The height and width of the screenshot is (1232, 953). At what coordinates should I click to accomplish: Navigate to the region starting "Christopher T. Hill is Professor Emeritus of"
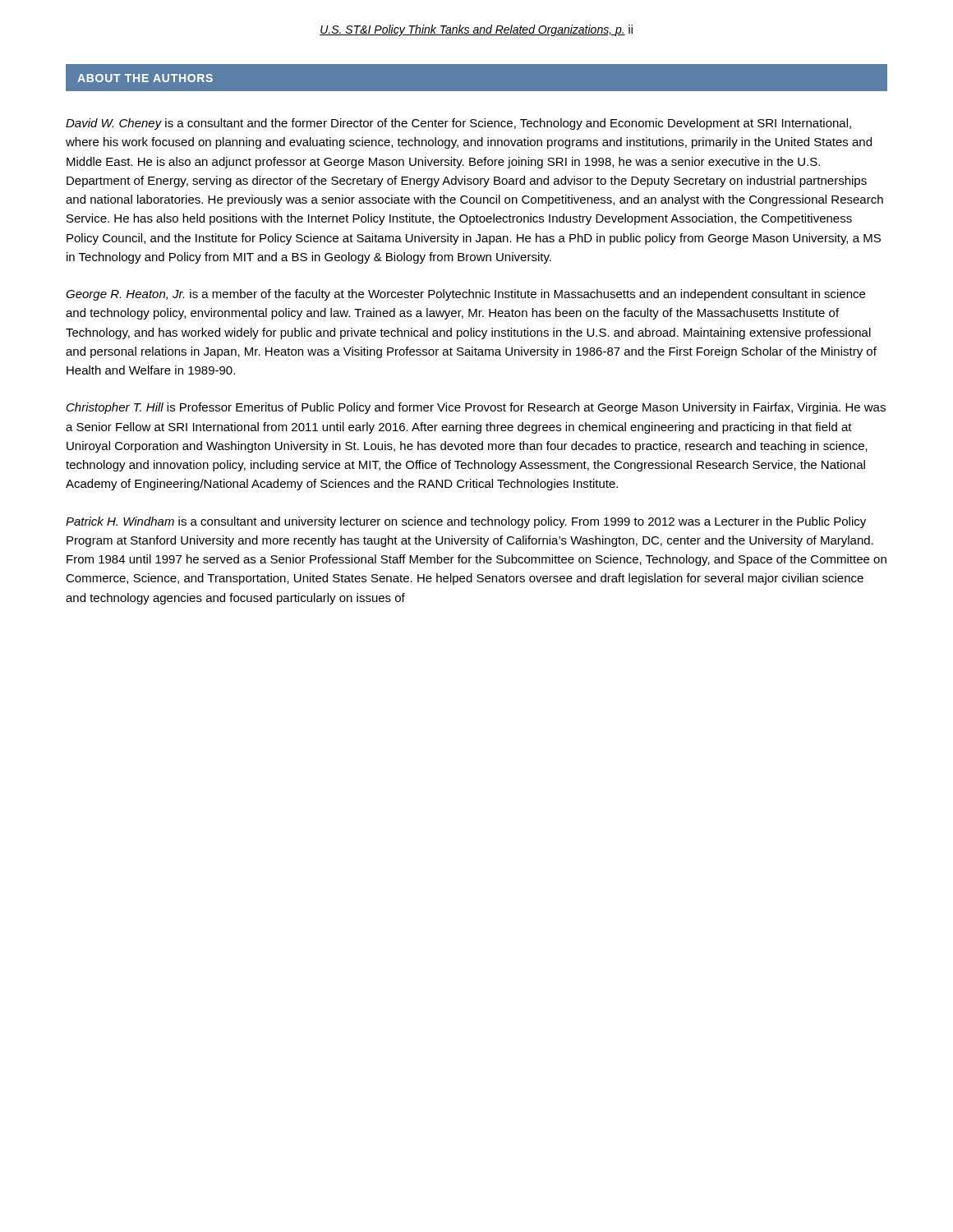[x=476, y=445]
